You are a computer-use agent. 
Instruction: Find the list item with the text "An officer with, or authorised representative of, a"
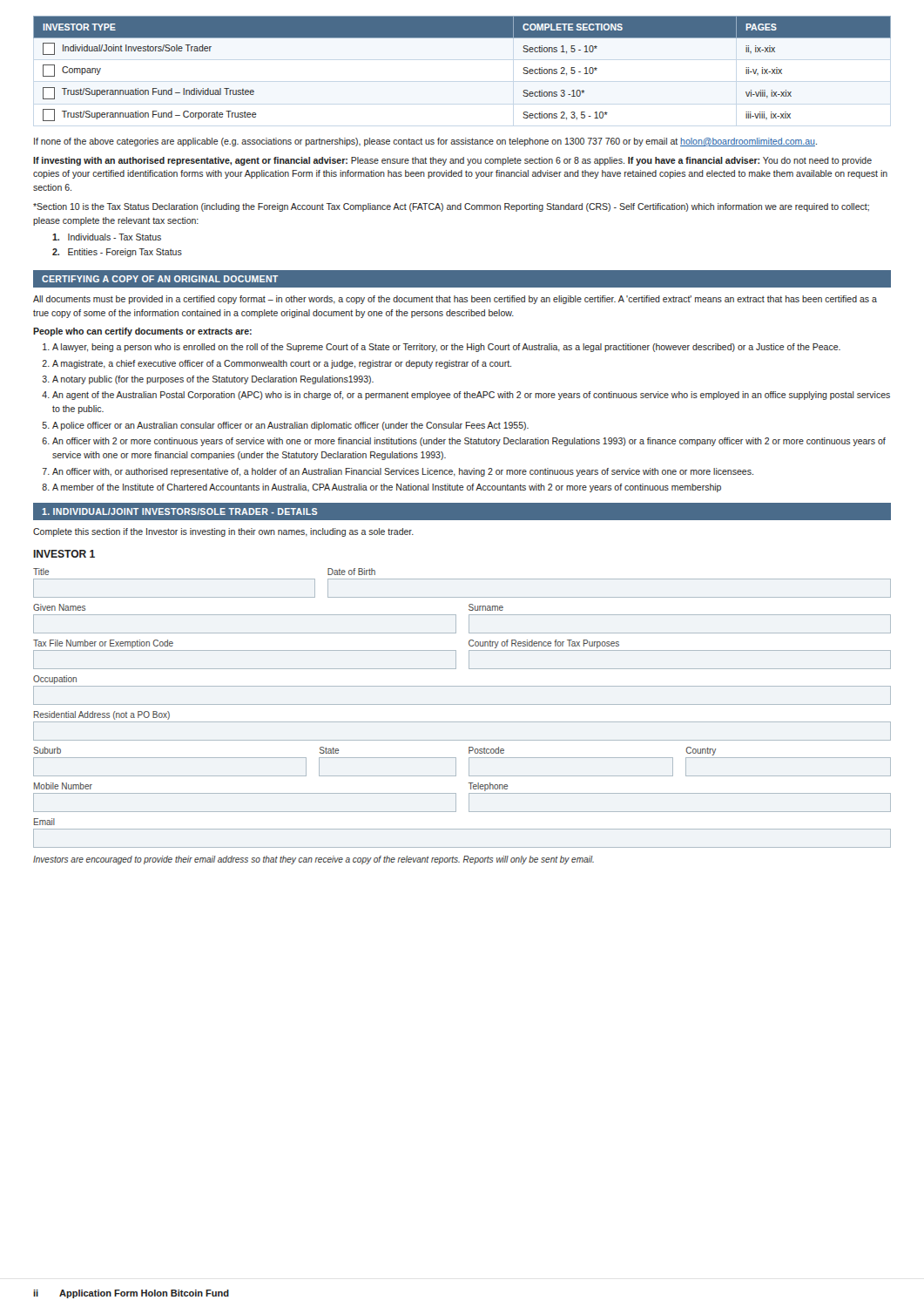pyautogui.click(x=472, y=471)
